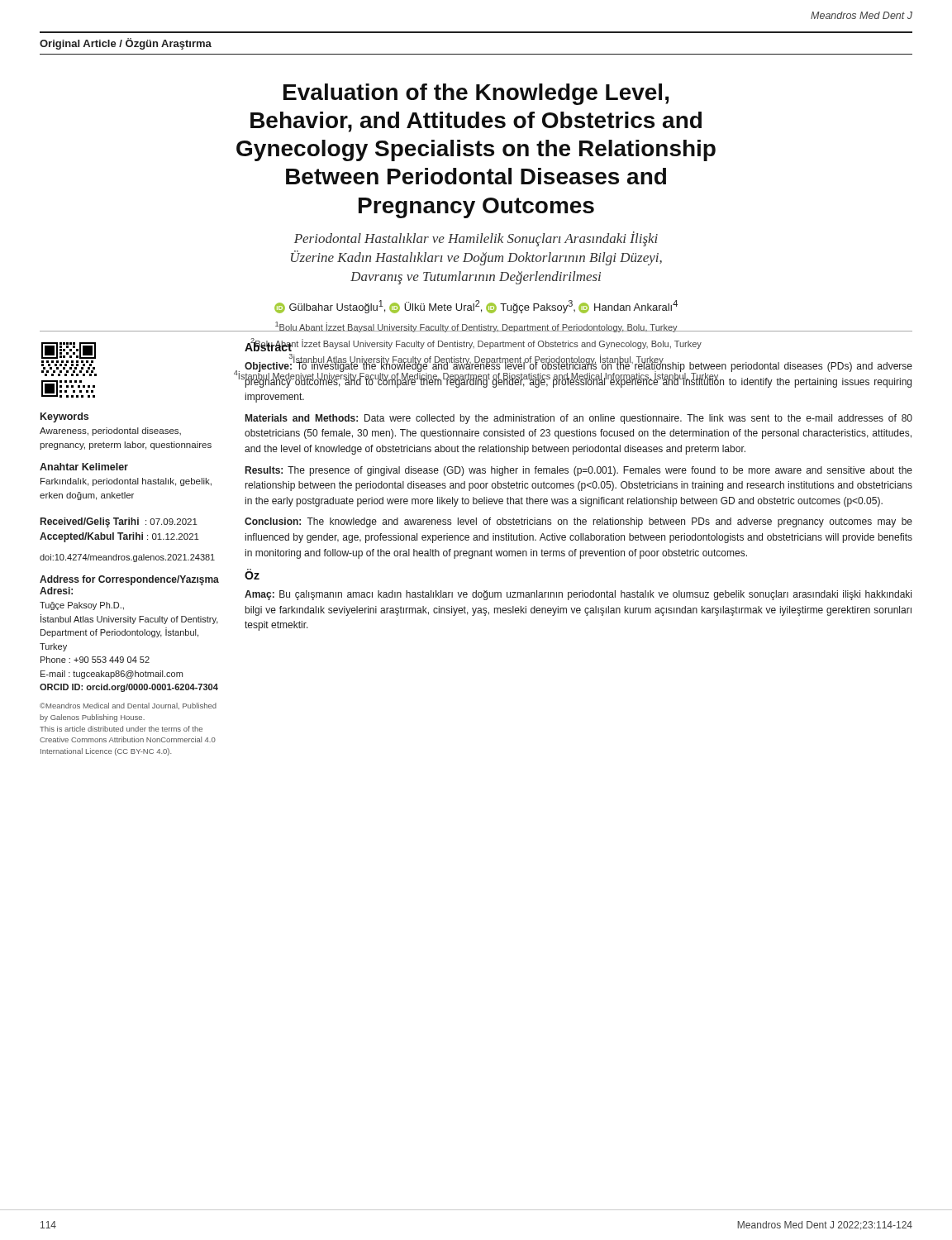Locate the block of text that opens with "Keywords Awareness, periodontal diseases, pregnancy,"
This screenshot has width=952, height=1240.
point(131,431)
